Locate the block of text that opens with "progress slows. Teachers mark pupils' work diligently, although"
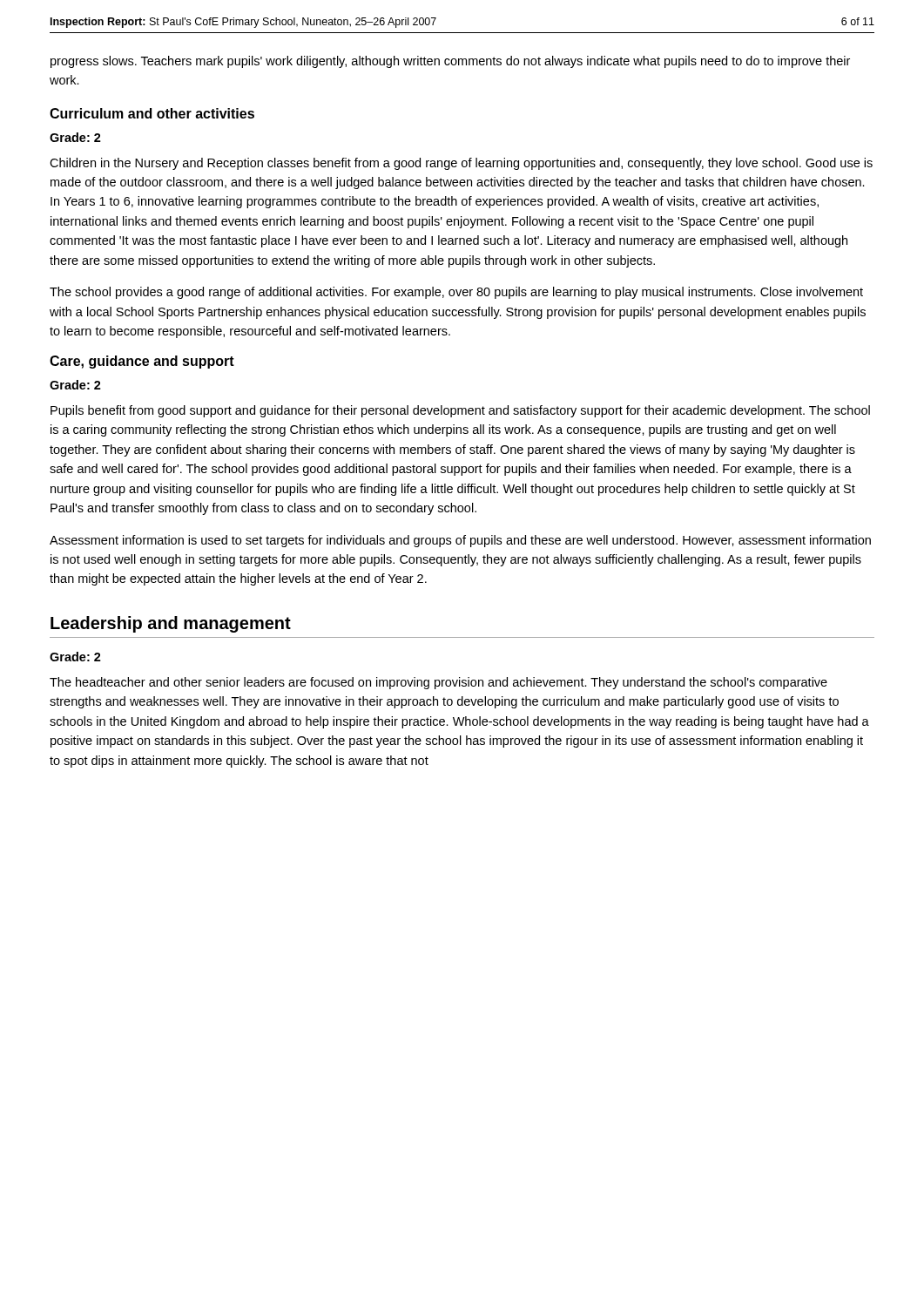This screenshot has height=1307, width=924. 450,70
